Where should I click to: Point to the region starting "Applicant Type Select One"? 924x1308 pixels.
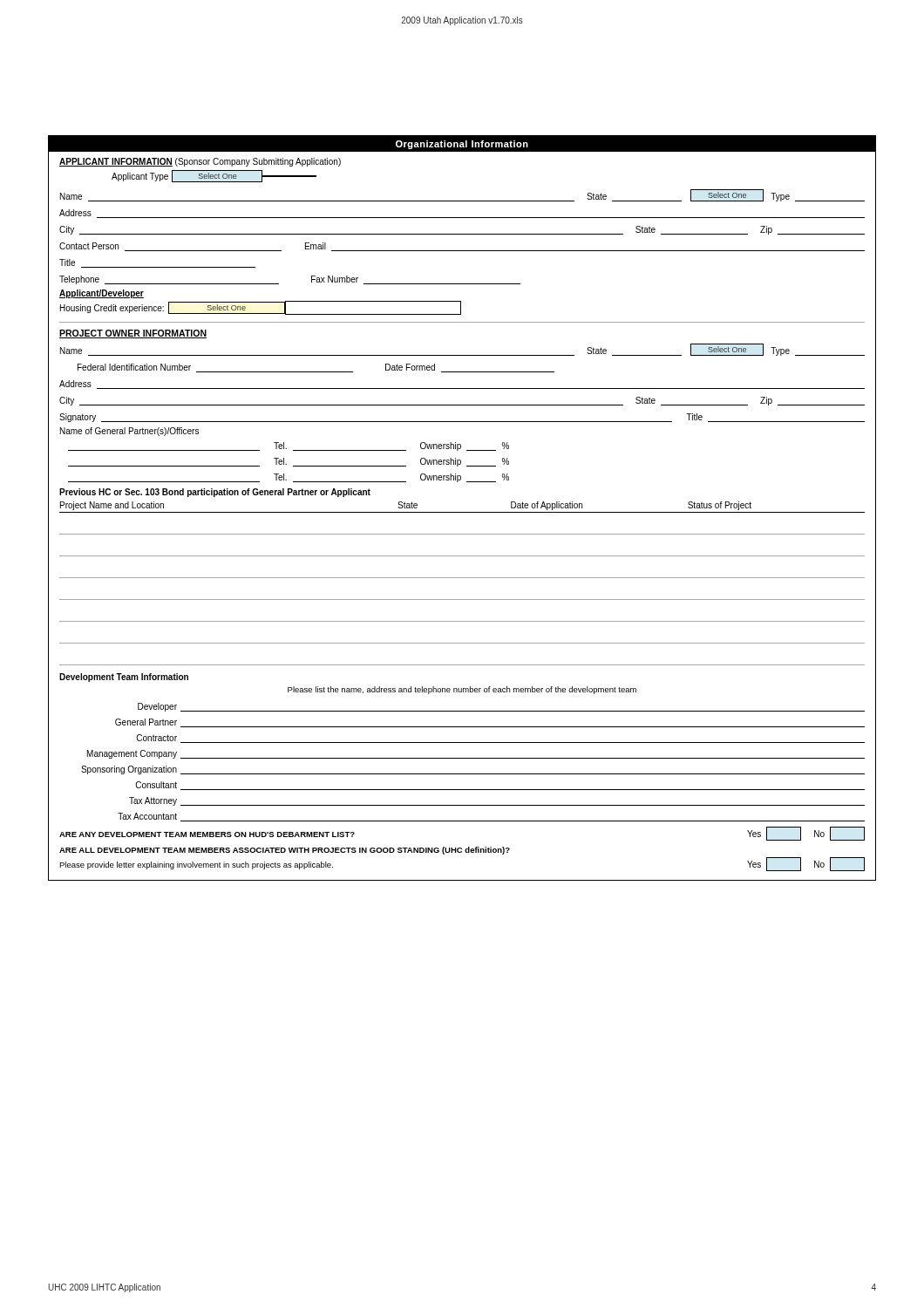tap(214, 176)
